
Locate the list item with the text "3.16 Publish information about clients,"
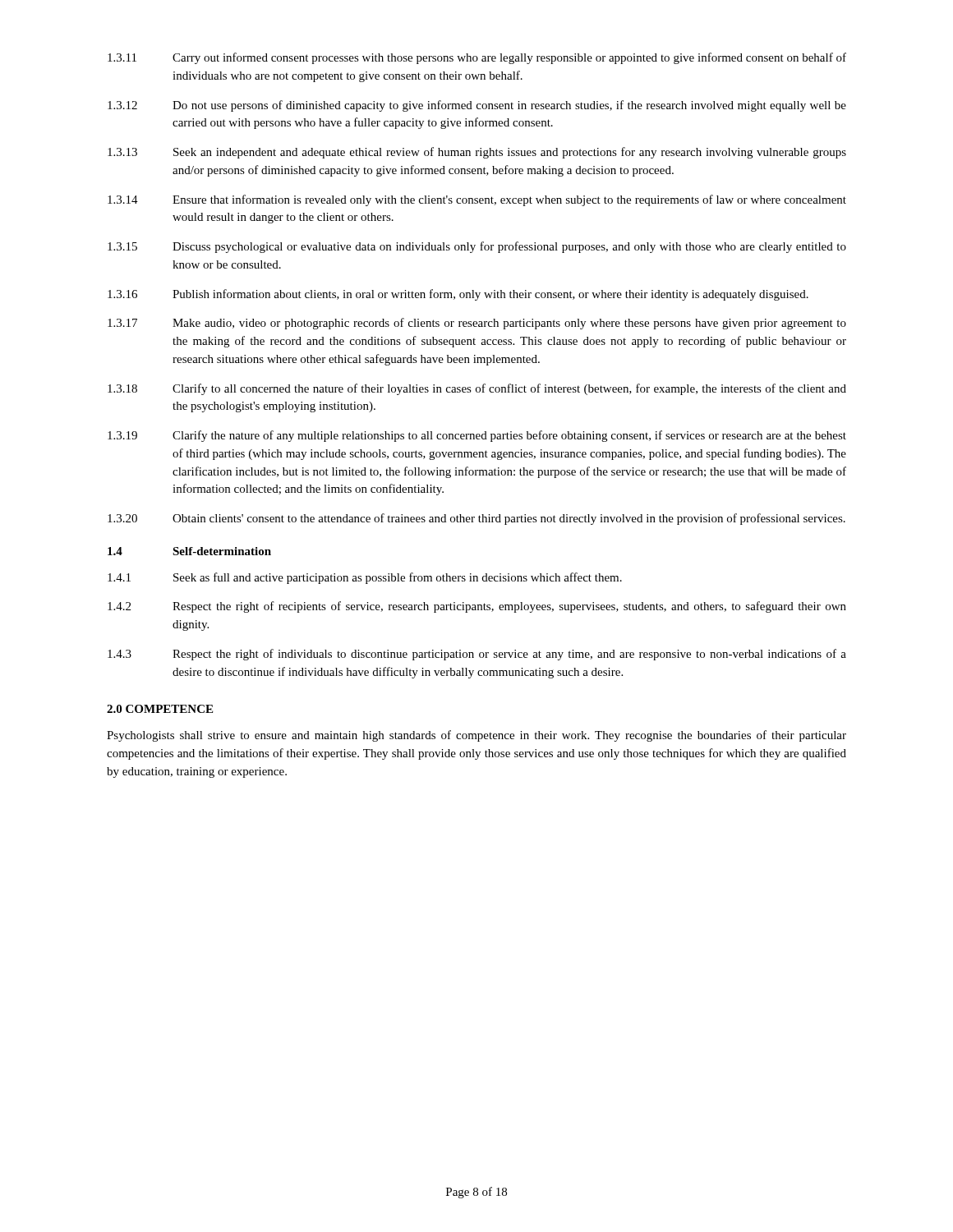tap(476, 294)
